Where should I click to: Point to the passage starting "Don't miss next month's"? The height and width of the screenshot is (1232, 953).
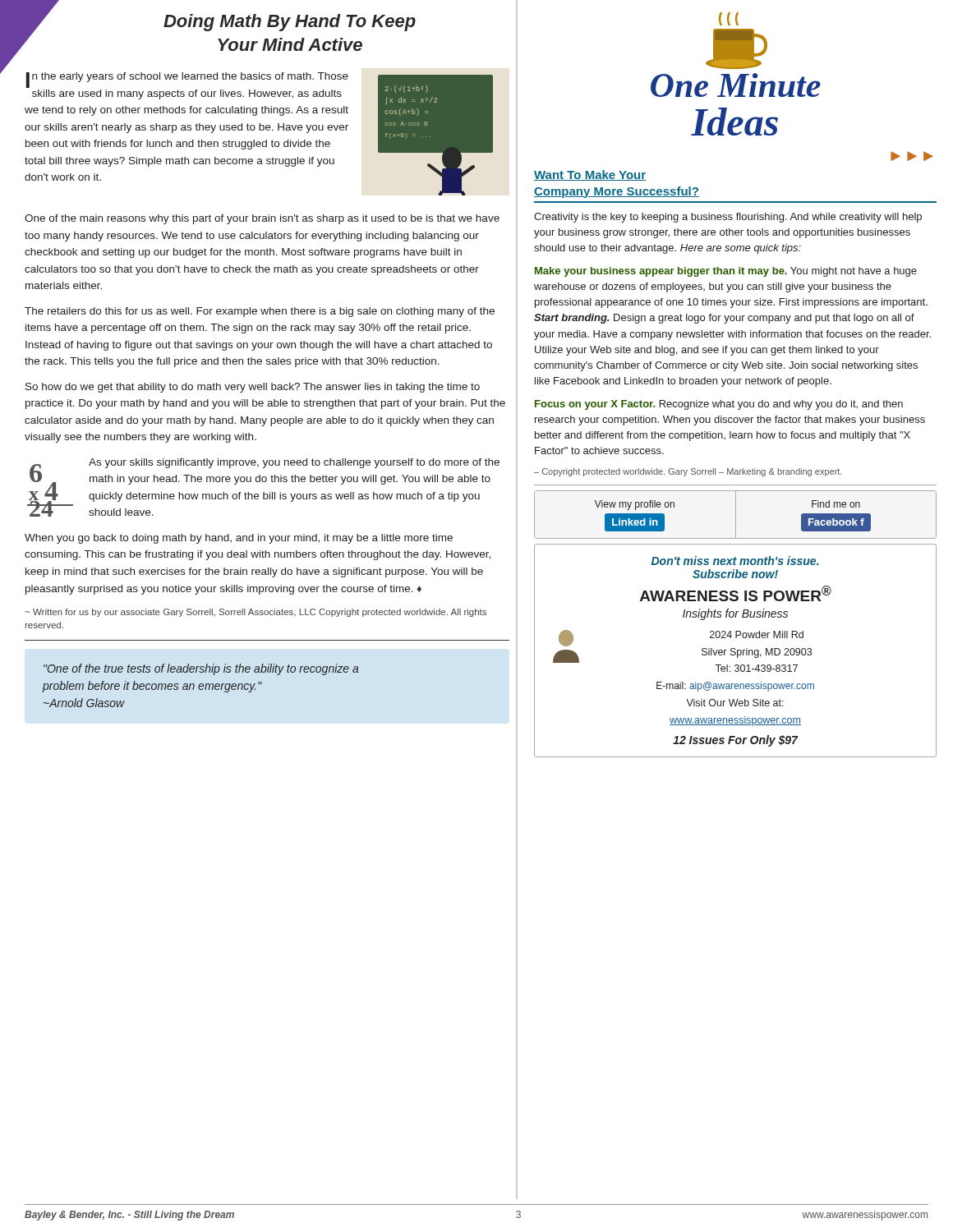click(735, 567)
